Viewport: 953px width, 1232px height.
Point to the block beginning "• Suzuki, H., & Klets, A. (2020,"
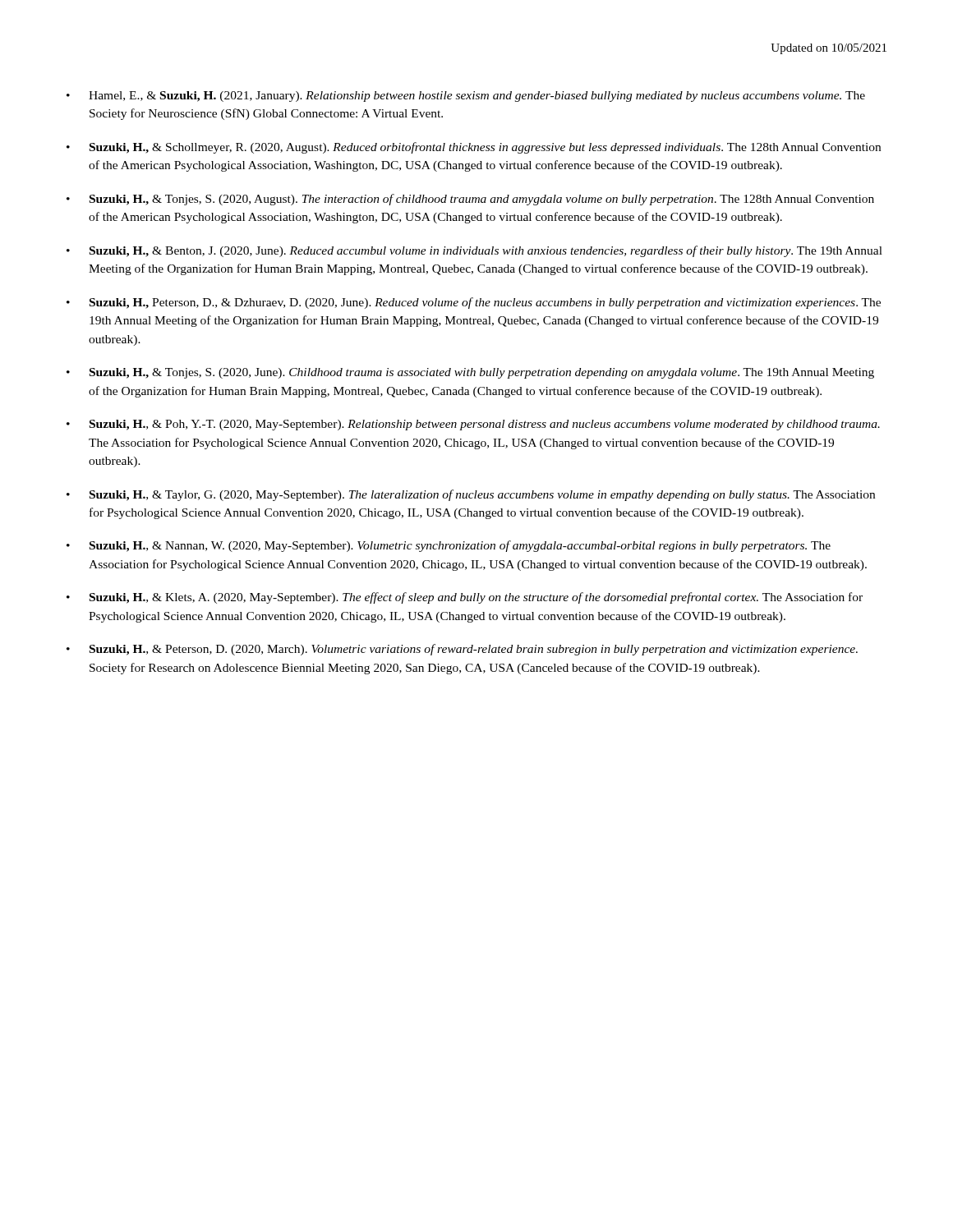coord(476,607)
